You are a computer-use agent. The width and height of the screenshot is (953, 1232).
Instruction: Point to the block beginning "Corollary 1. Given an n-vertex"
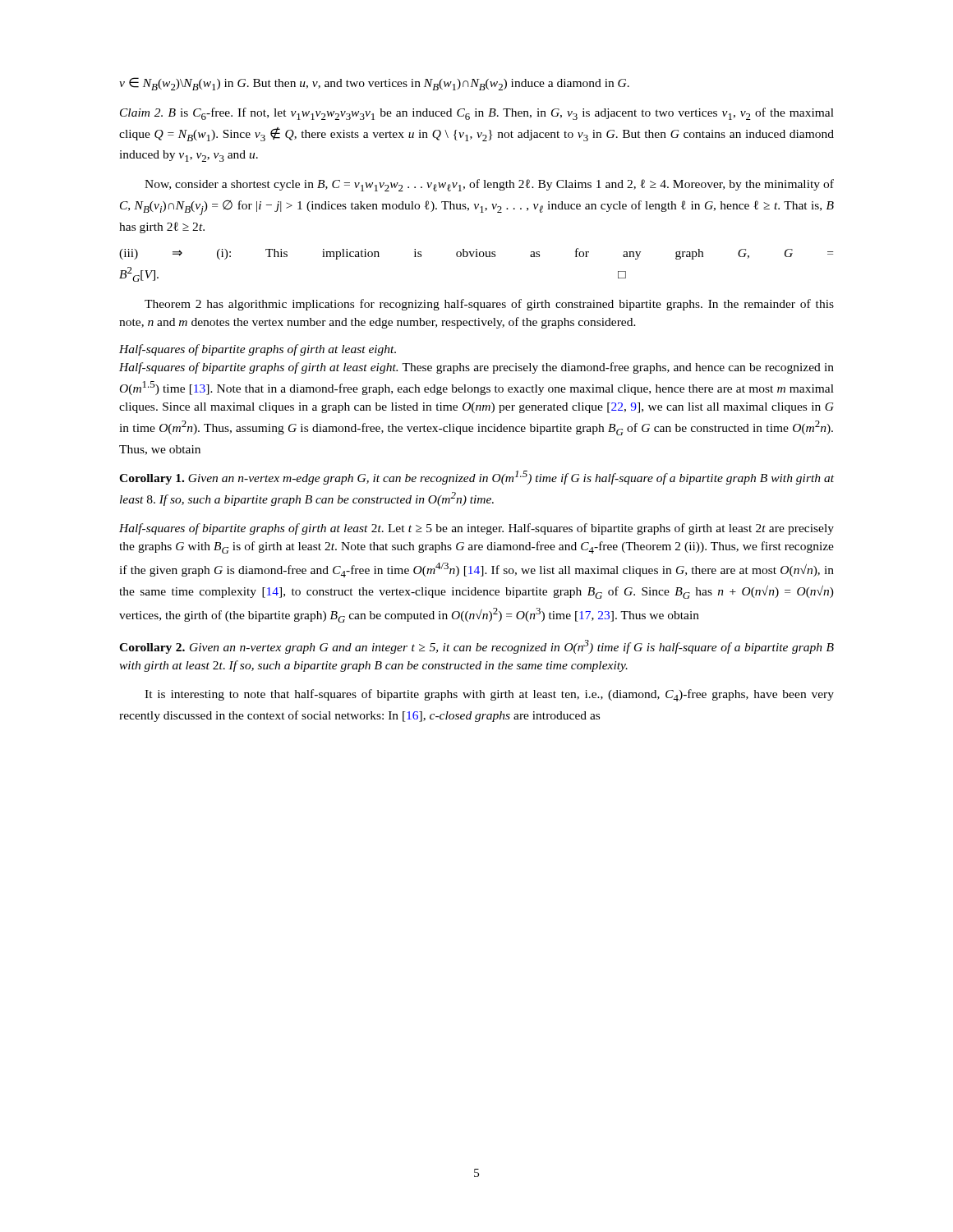(x=476, y=488)
